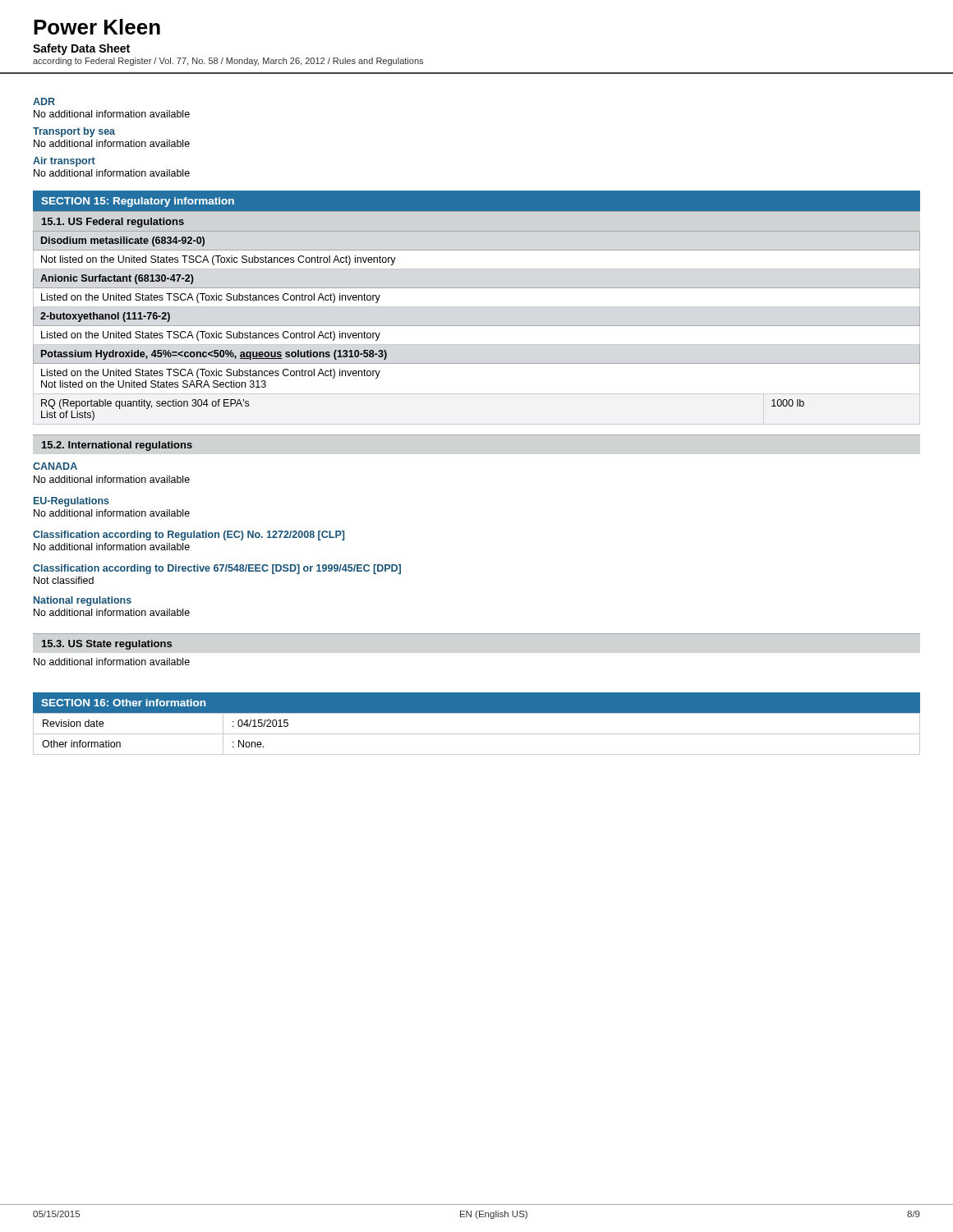The height and width of the screenshot is (1232, 953).
Task: Select the table that reads "Other information"
Action: pos(476,734)
